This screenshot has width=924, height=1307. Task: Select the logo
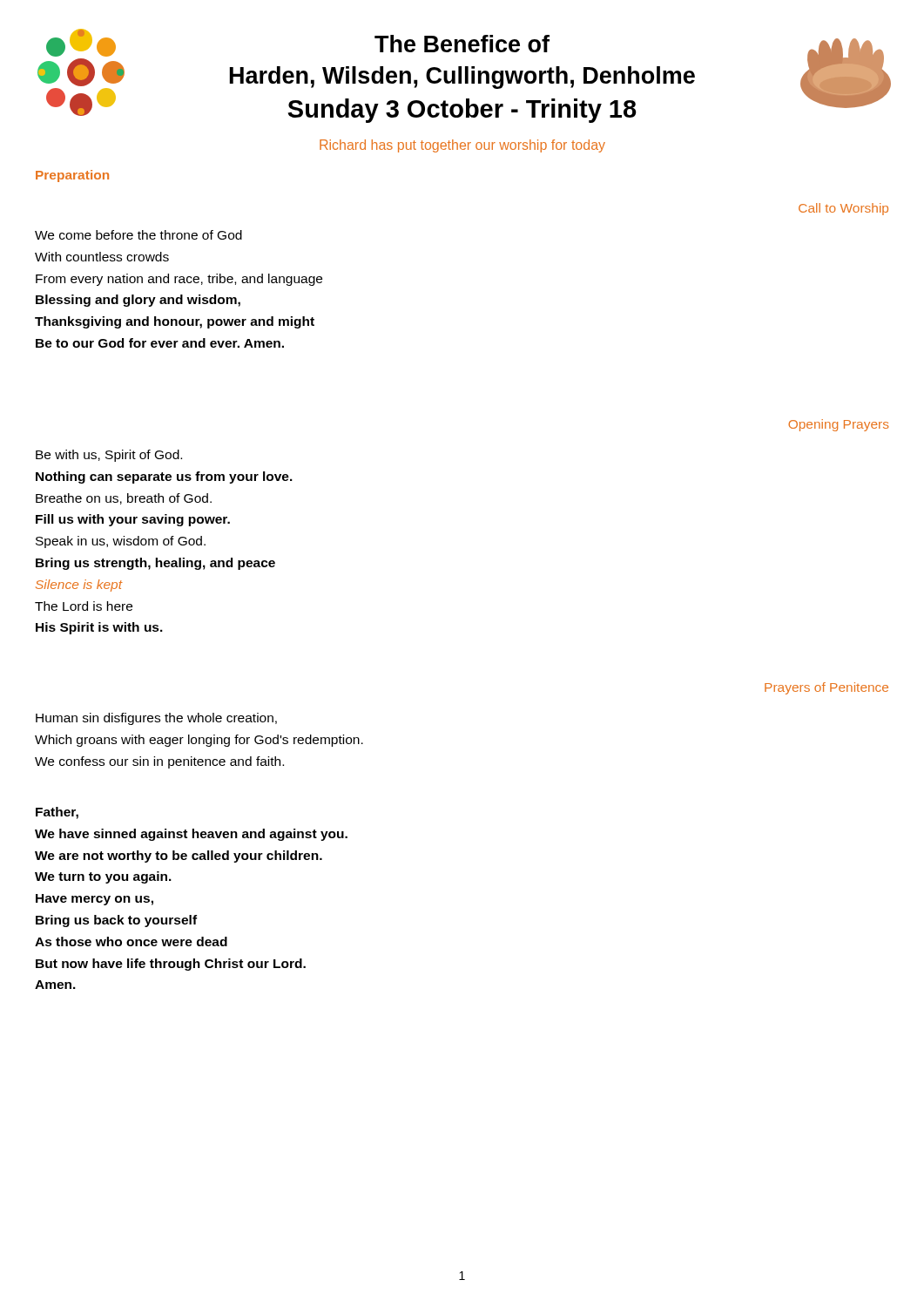coord(81,72)
